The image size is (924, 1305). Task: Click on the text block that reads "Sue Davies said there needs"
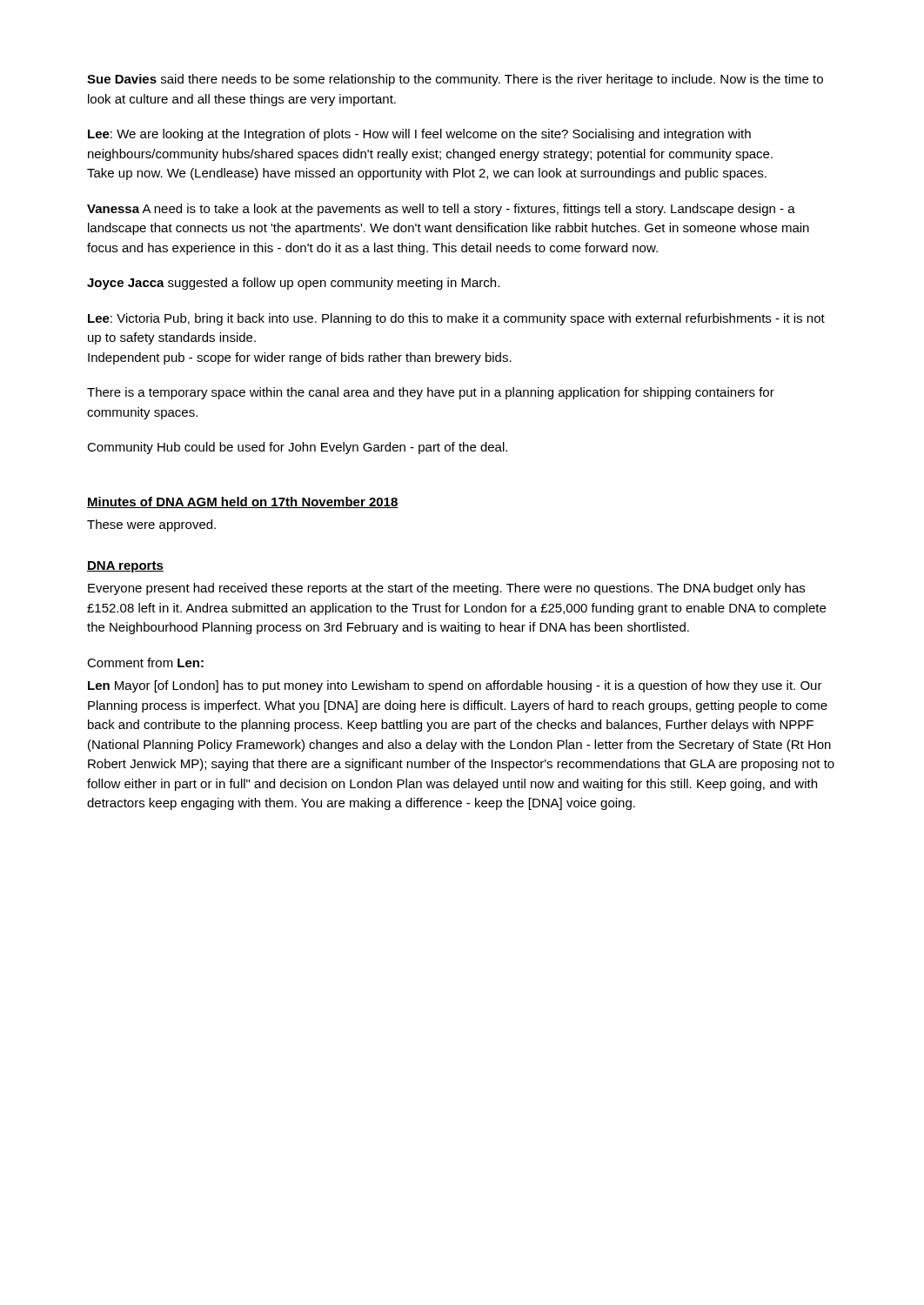click(455, 89)
